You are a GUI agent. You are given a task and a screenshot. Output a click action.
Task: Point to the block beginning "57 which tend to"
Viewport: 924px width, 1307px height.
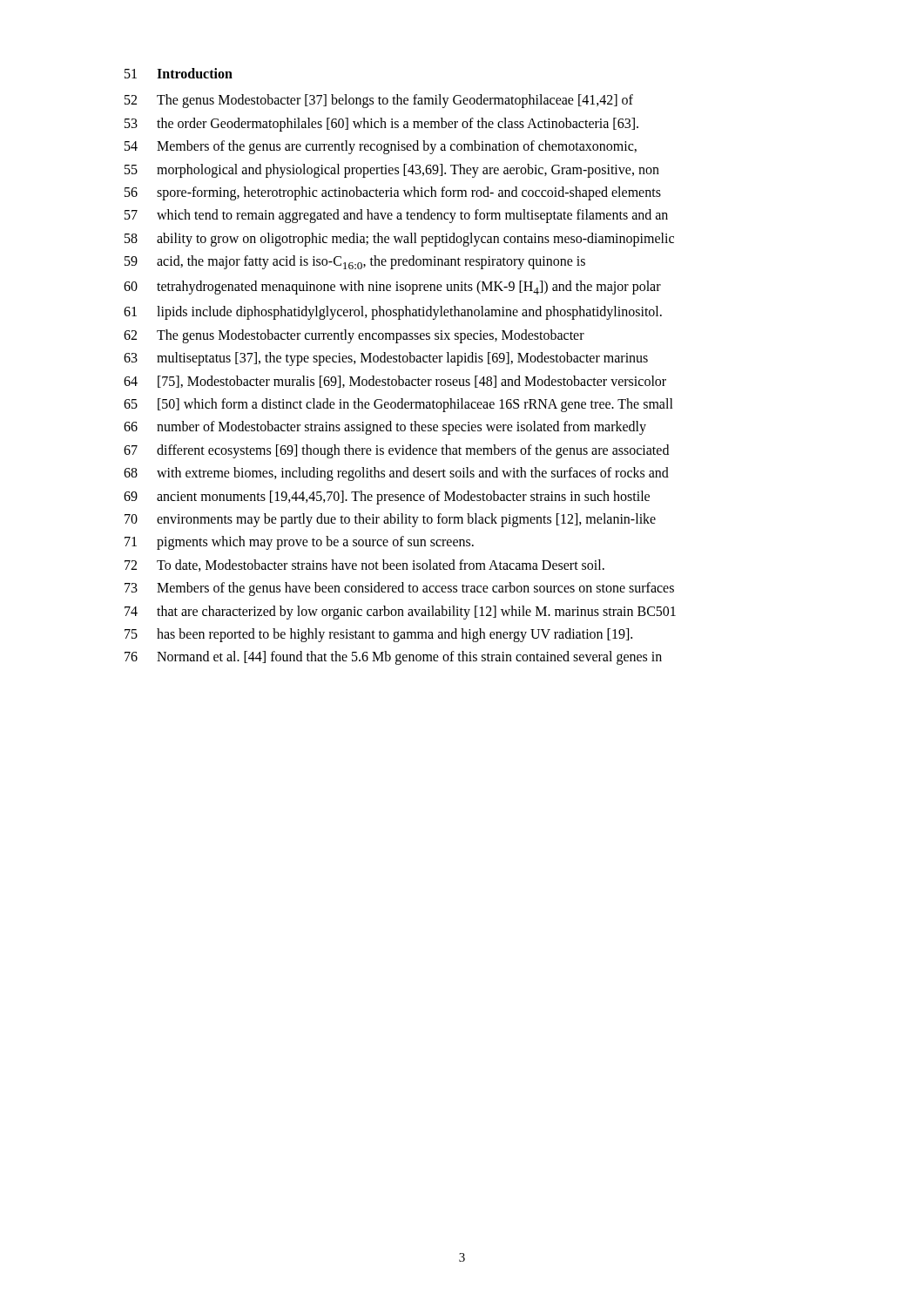tap(471, 216)
